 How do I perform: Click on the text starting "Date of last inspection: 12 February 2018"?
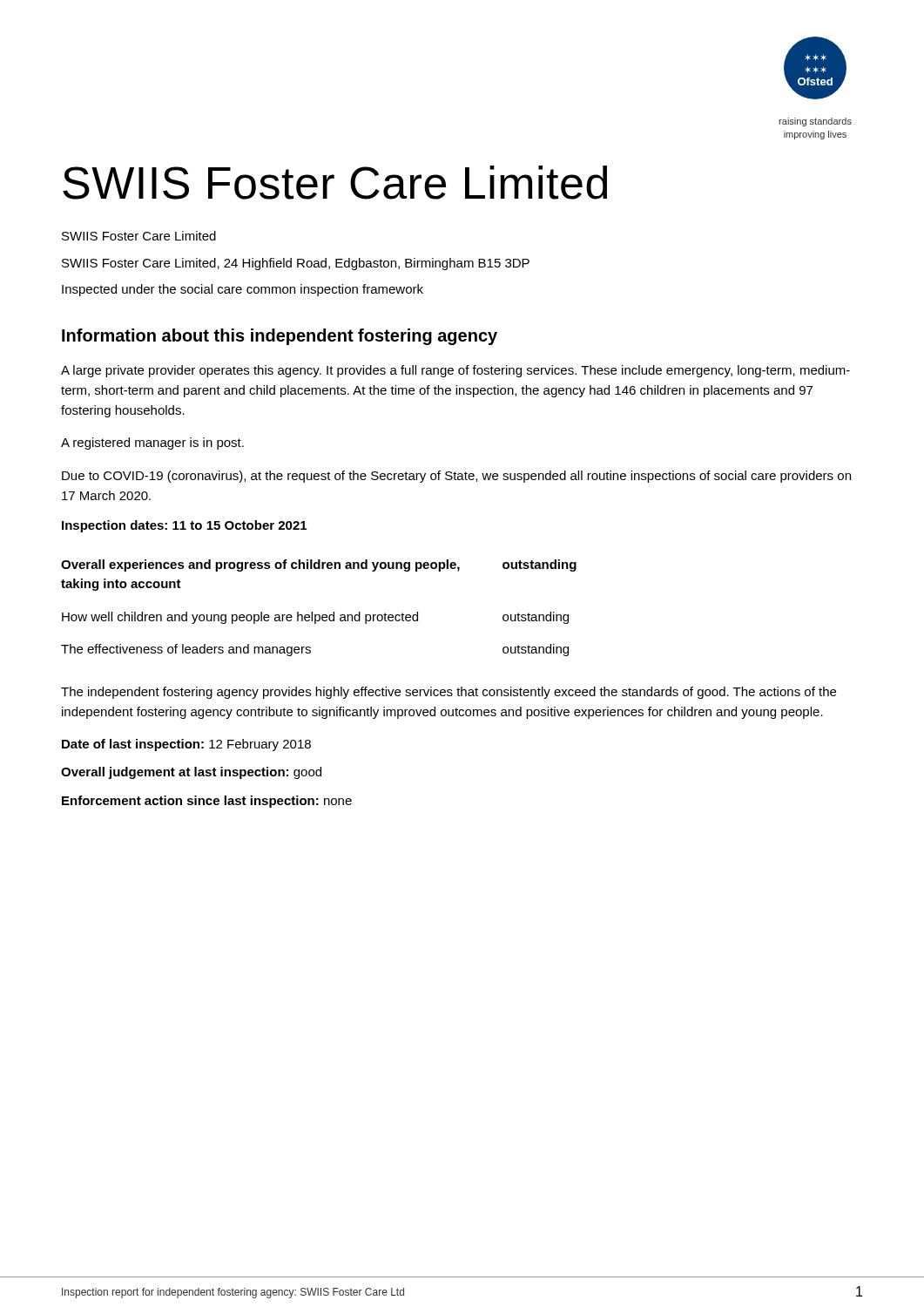(186, 743)
